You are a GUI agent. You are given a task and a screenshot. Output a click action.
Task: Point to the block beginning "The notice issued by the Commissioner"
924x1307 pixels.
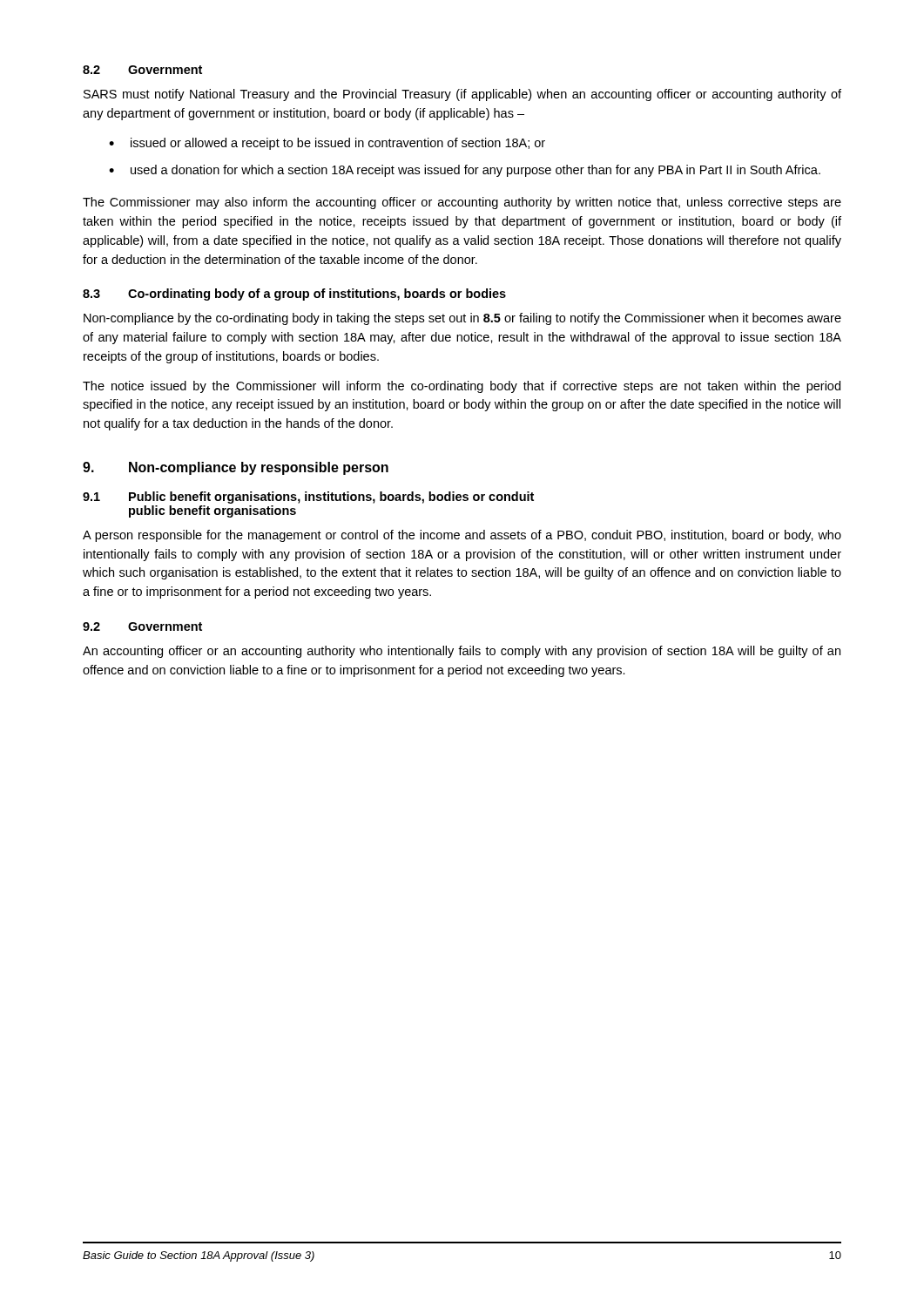[462, 405]
